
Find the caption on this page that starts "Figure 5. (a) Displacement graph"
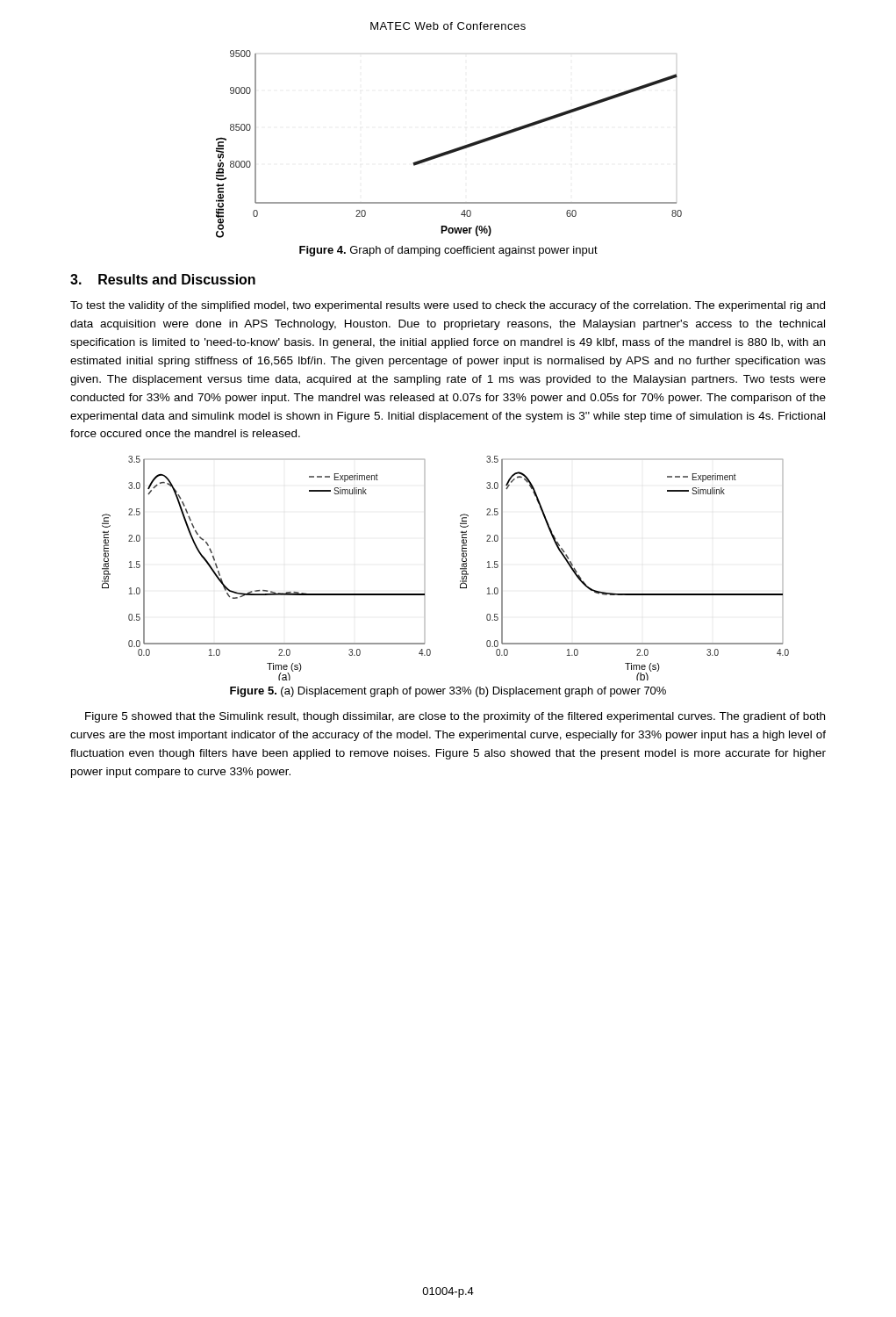[448, 691]
